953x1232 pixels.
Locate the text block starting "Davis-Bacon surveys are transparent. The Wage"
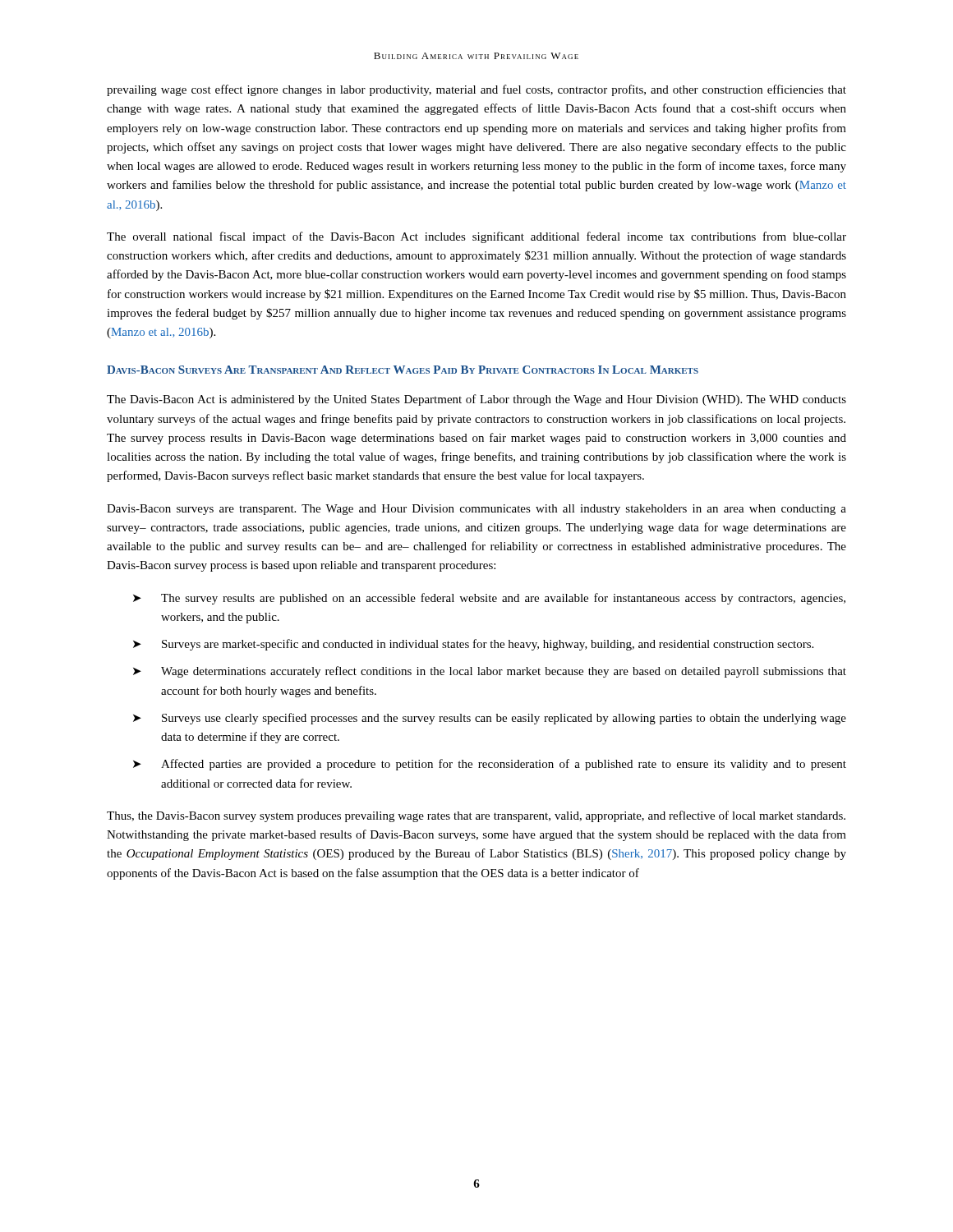[x=476, y=537]
